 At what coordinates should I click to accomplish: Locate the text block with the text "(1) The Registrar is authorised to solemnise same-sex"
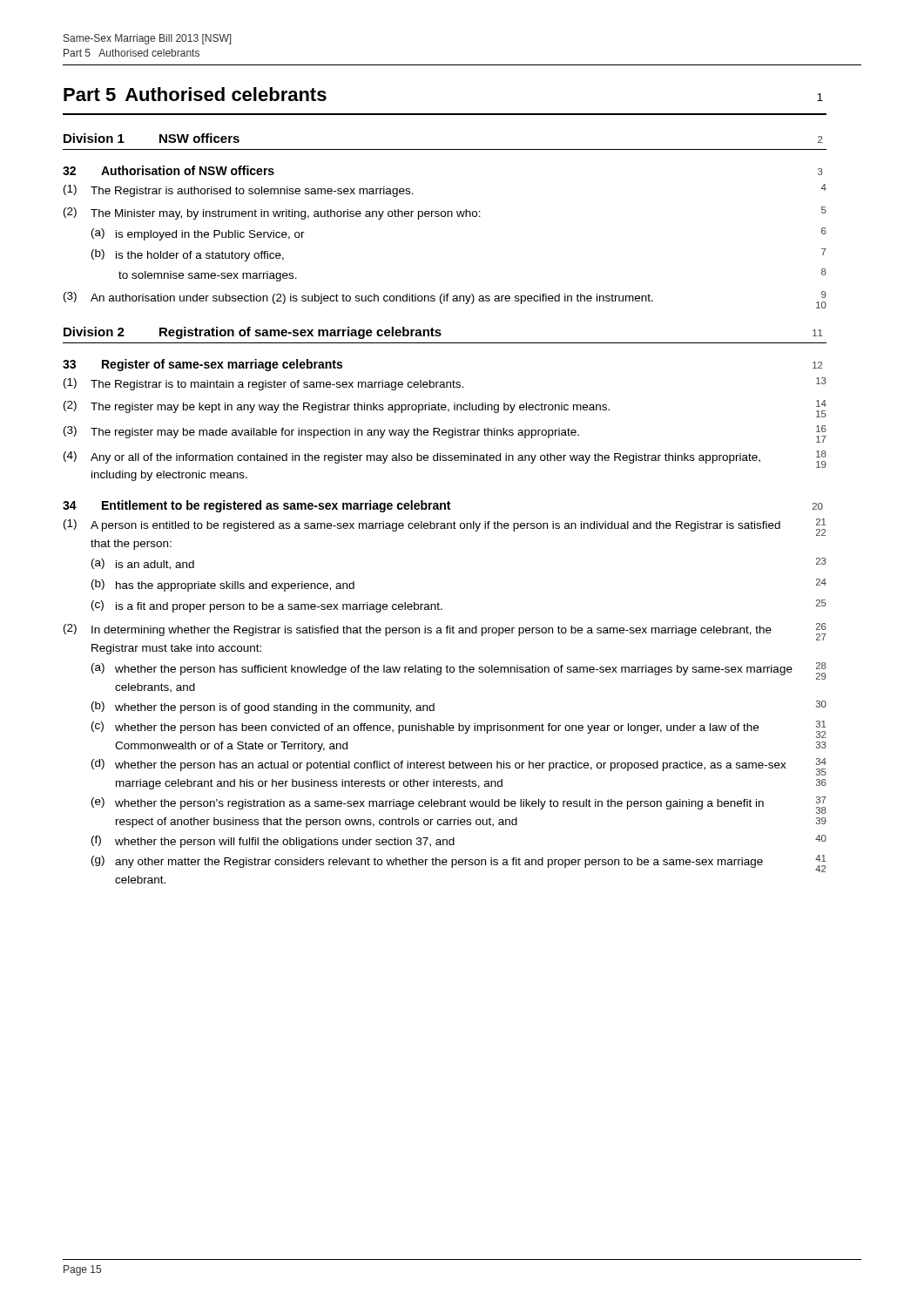coord(250,190)
